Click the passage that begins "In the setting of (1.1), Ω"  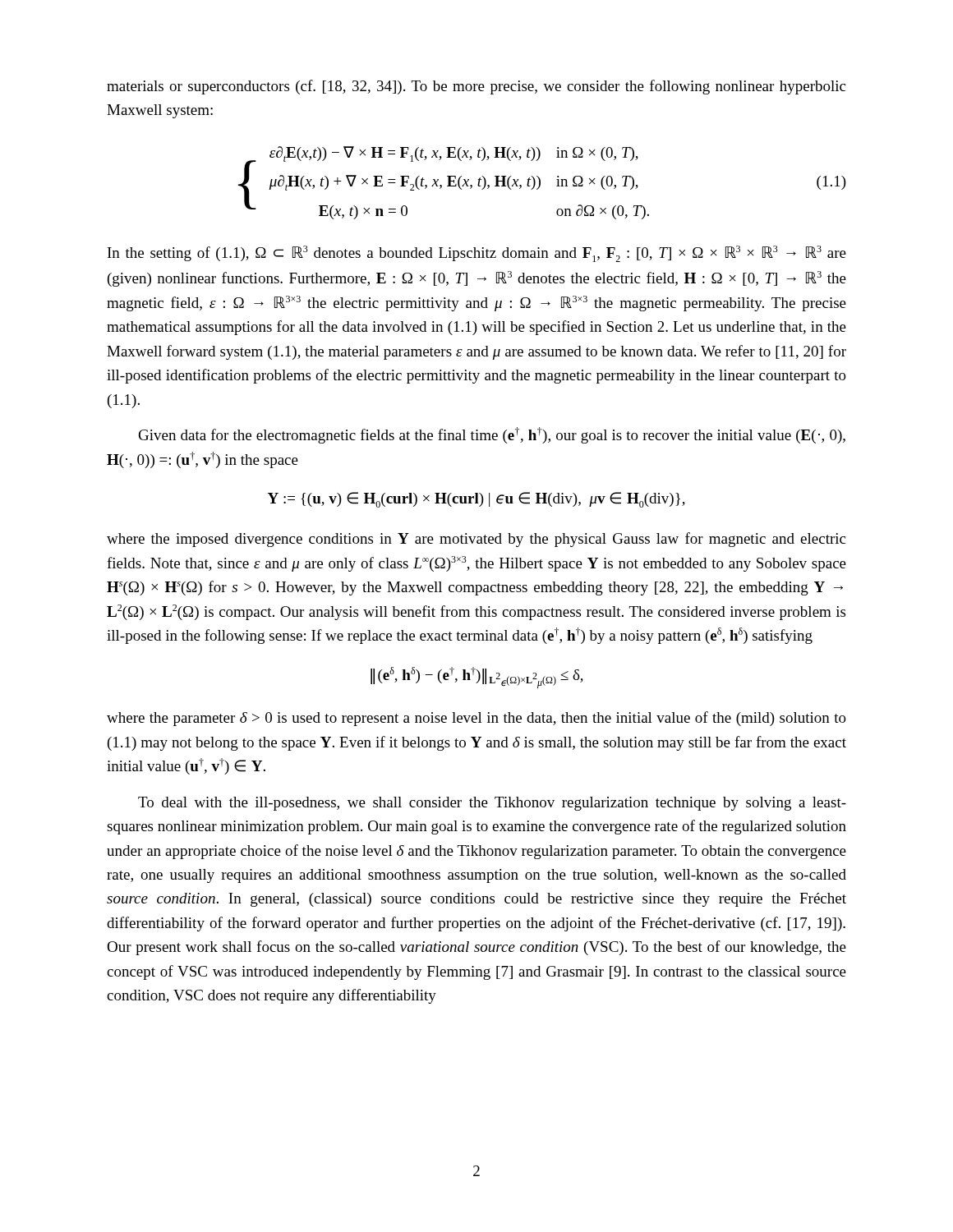click(476, 325)
